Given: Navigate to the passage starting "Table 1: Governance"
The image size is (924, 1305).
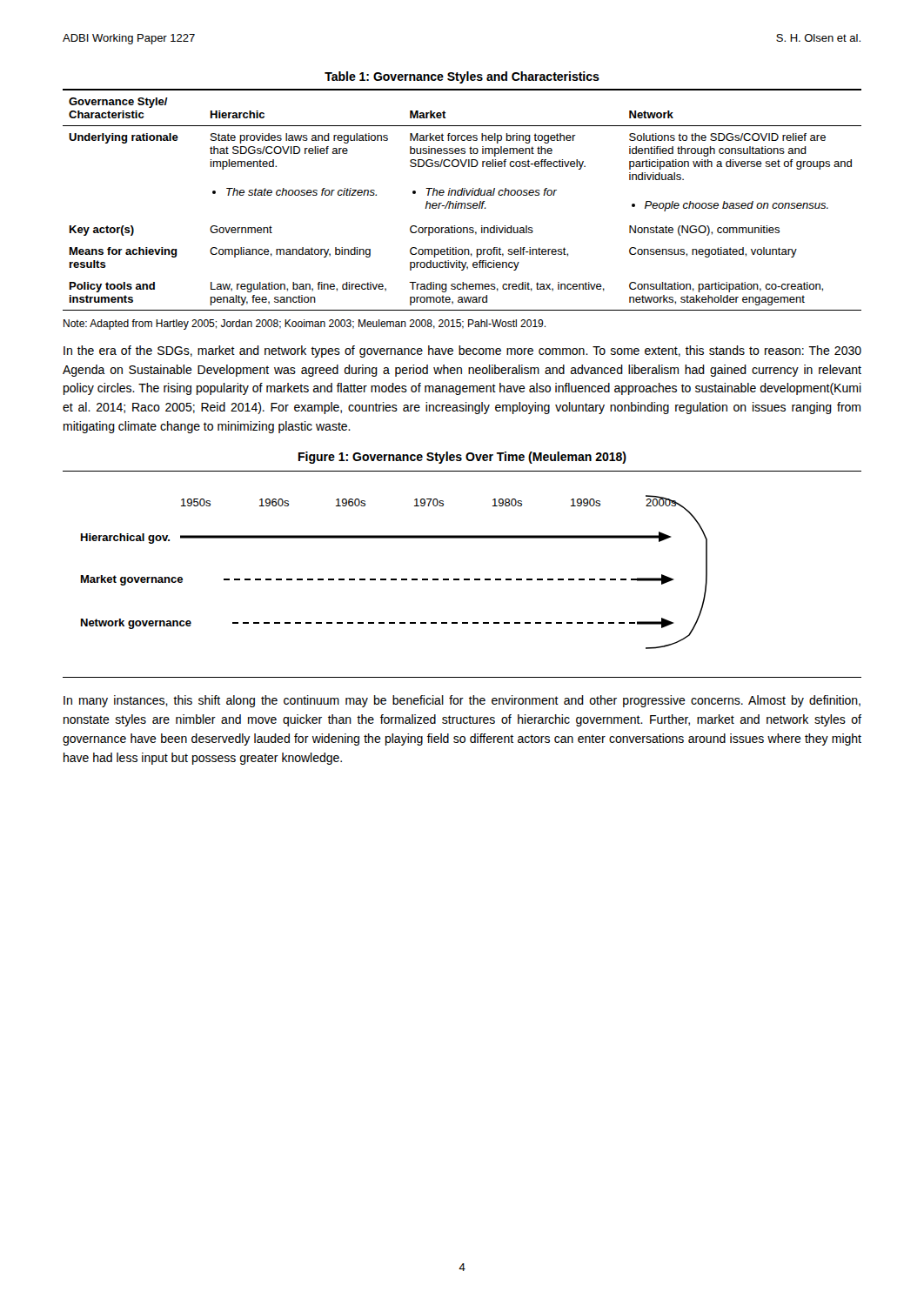Looking at the screenshot, I should [x=462, y=77].
